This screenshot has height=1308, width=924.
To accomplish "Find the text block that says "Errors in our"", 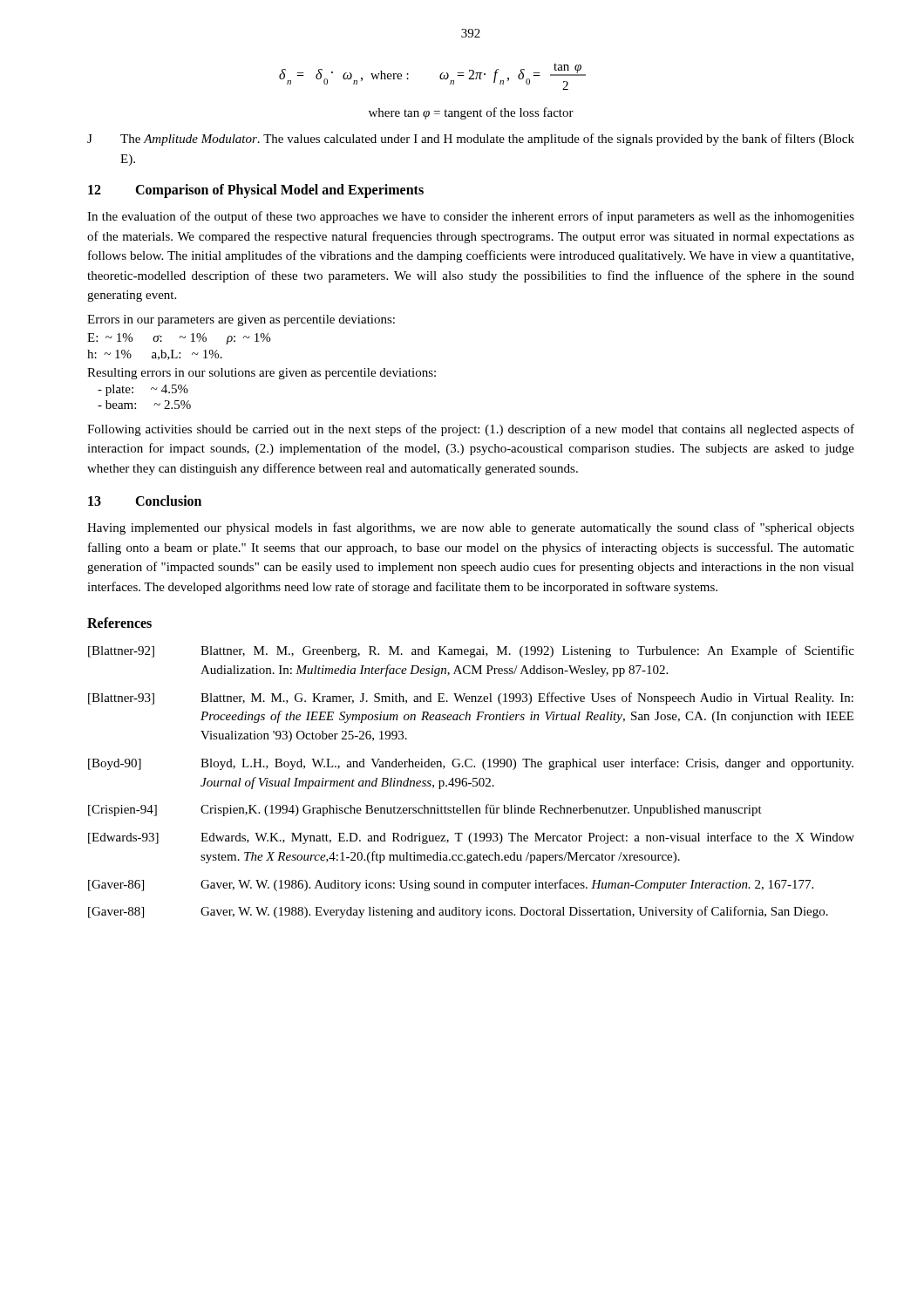I will point(241,319).
